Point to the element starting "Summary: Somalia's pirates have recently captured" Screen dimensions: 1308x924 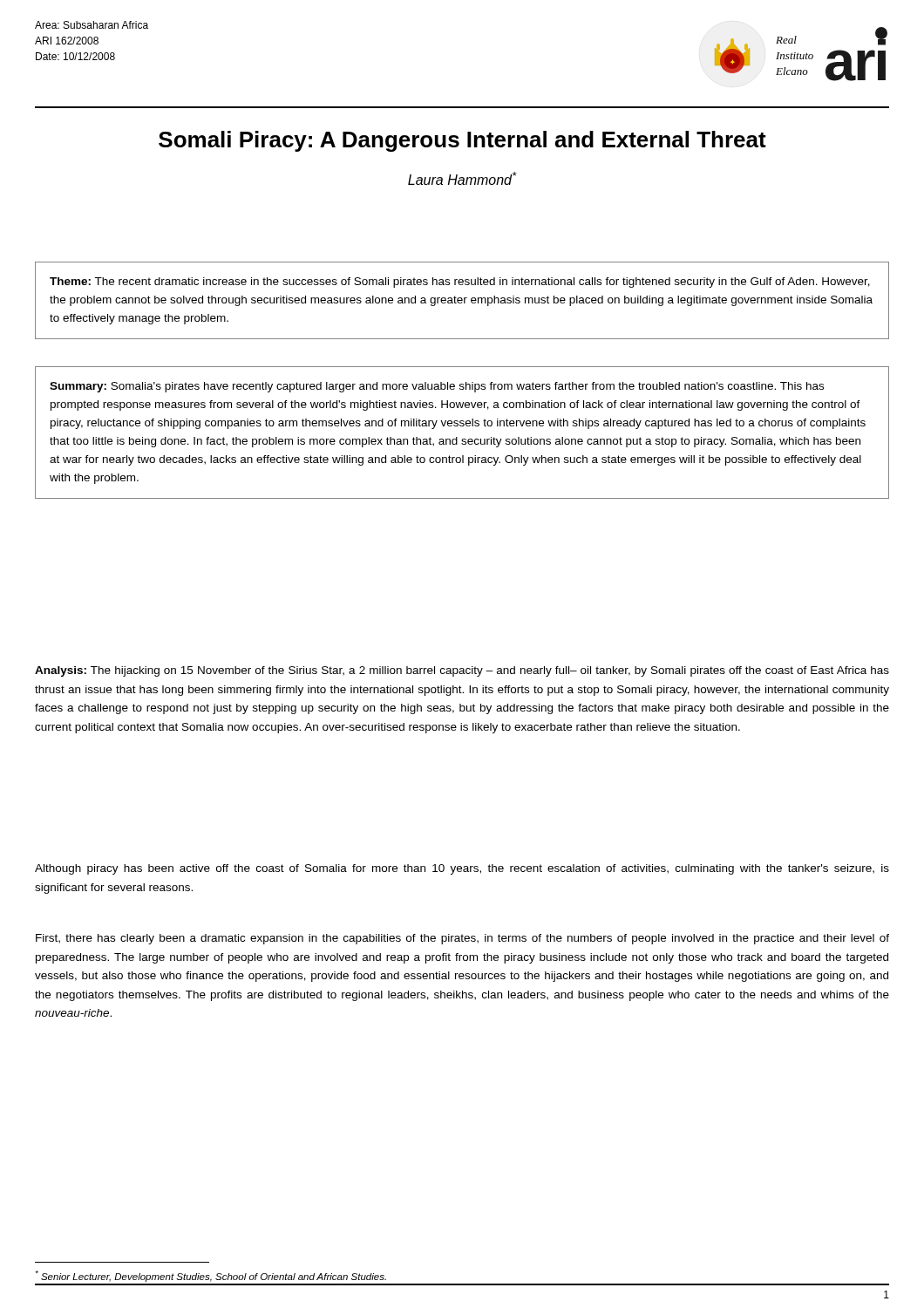click(x=458, y=431)
